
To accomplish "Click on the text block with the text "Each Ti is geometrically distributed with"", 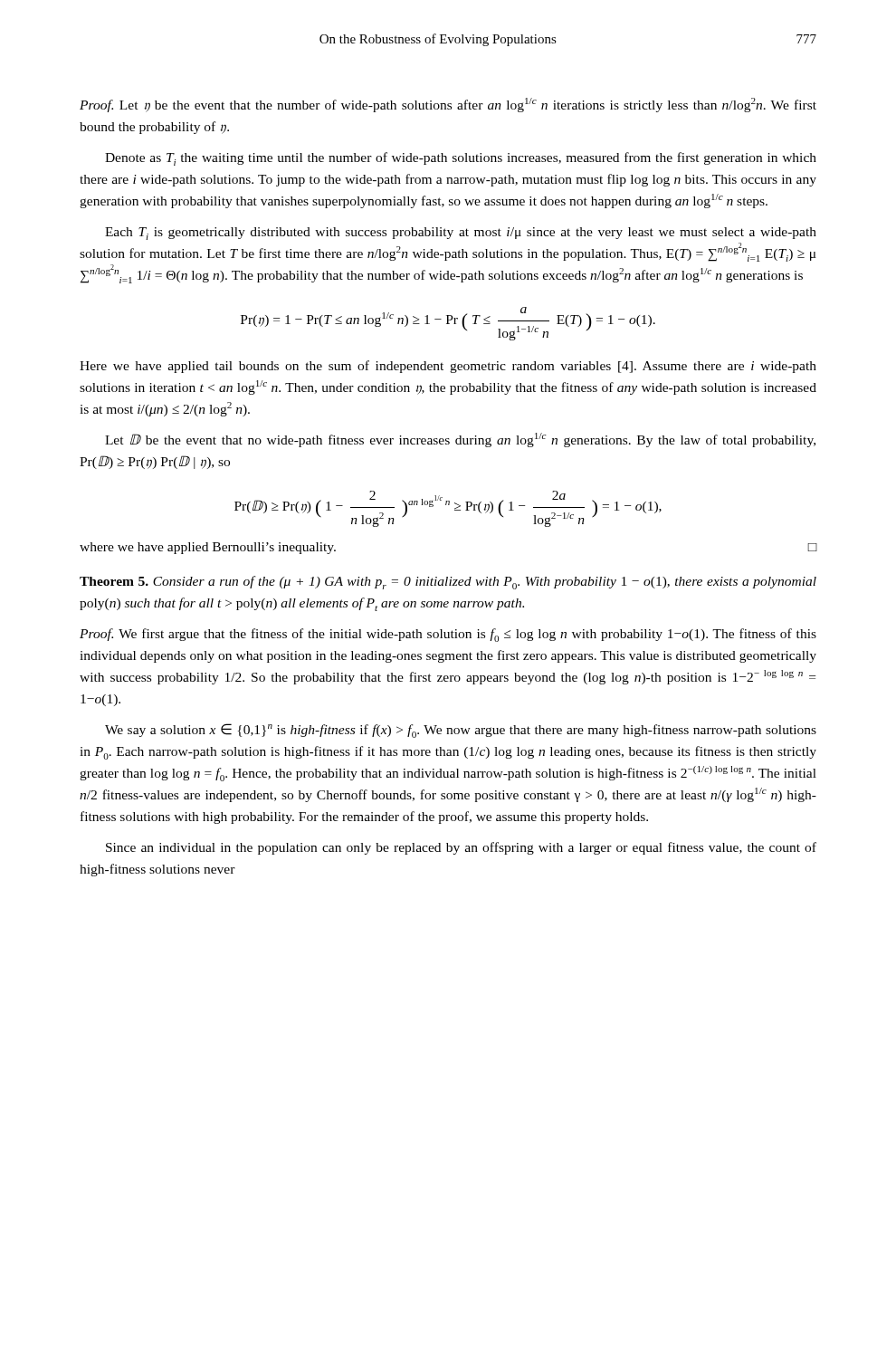I will [x=448, y=255].
